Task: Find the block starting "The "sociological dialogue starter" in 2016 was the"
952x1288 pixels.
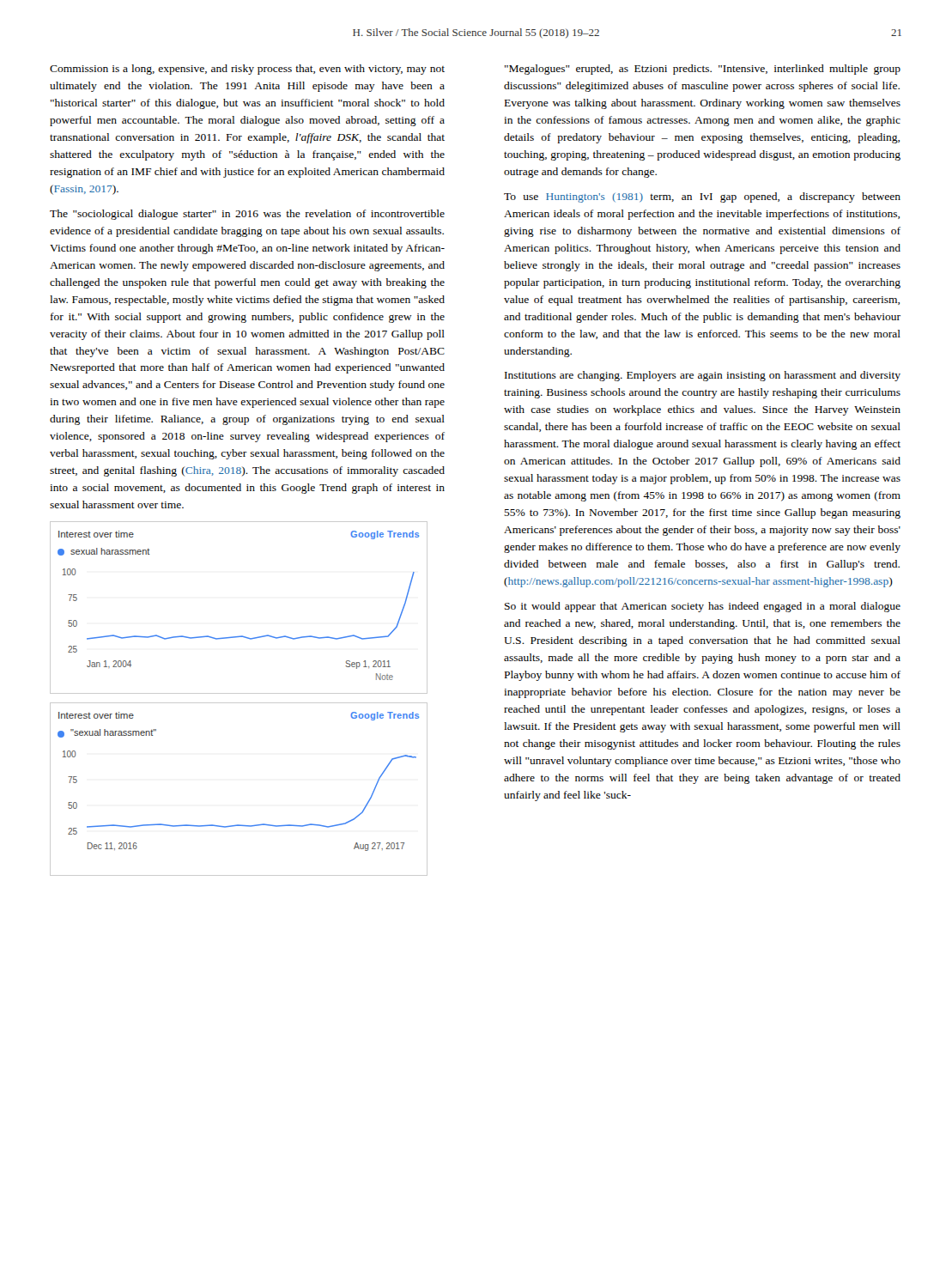Action: [247, 359]
